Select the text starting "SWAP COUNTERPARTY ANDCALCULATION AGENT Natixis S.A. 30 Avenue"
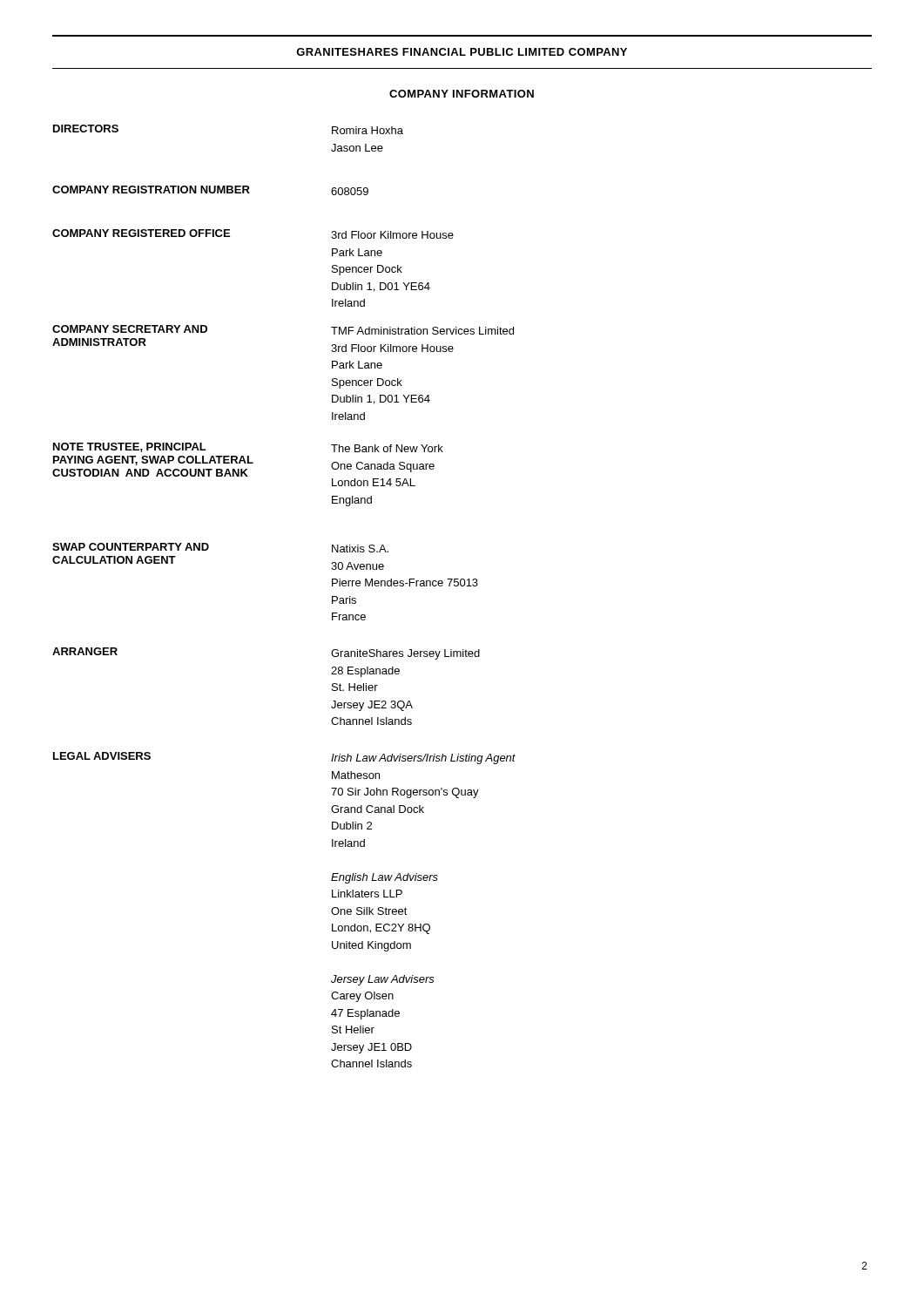The height and width of the screenshot is (1307, 924). [462, 583]
